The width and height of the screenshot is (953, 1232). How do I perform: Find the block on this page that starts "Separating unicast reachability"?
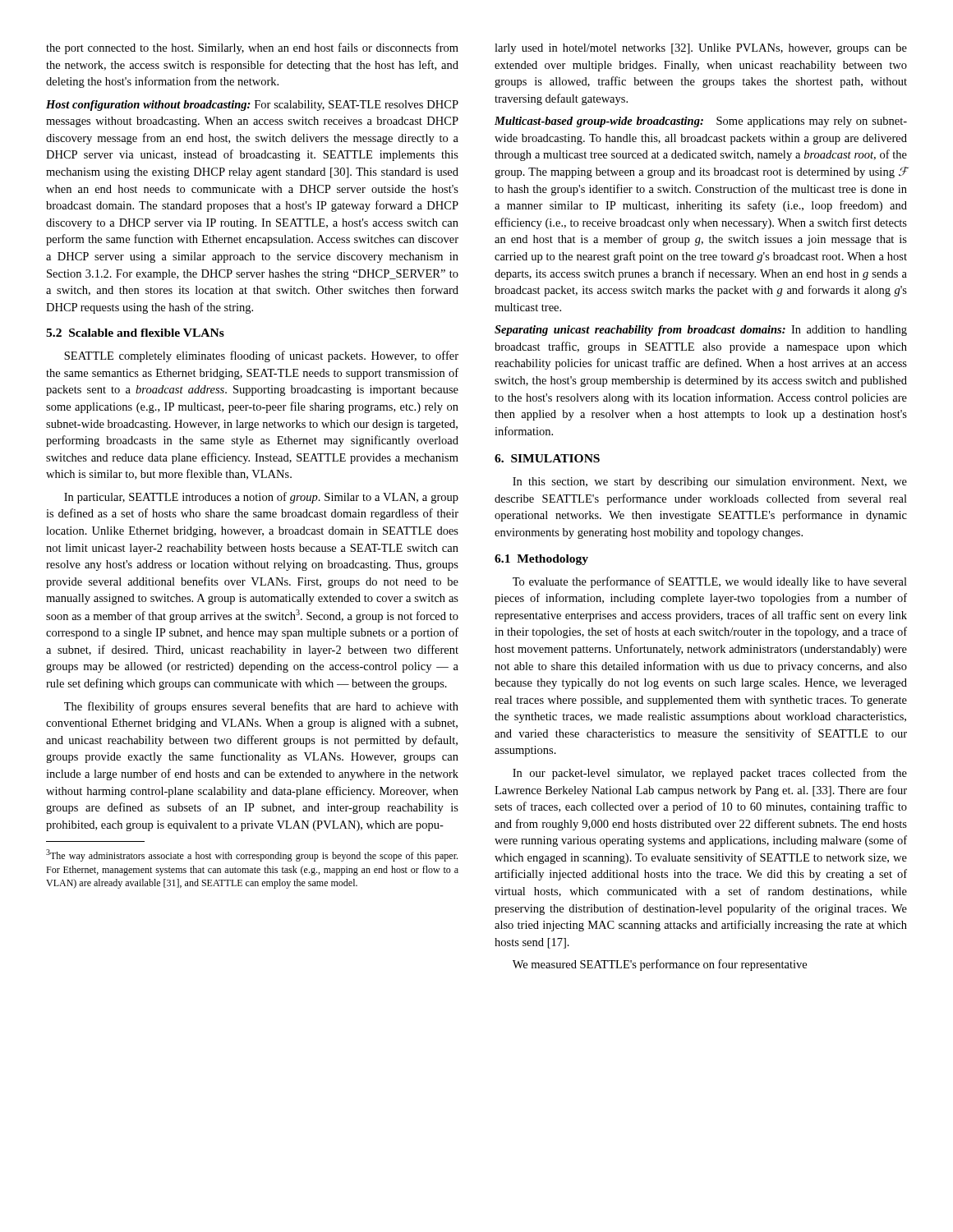click(x=701, y=381)
